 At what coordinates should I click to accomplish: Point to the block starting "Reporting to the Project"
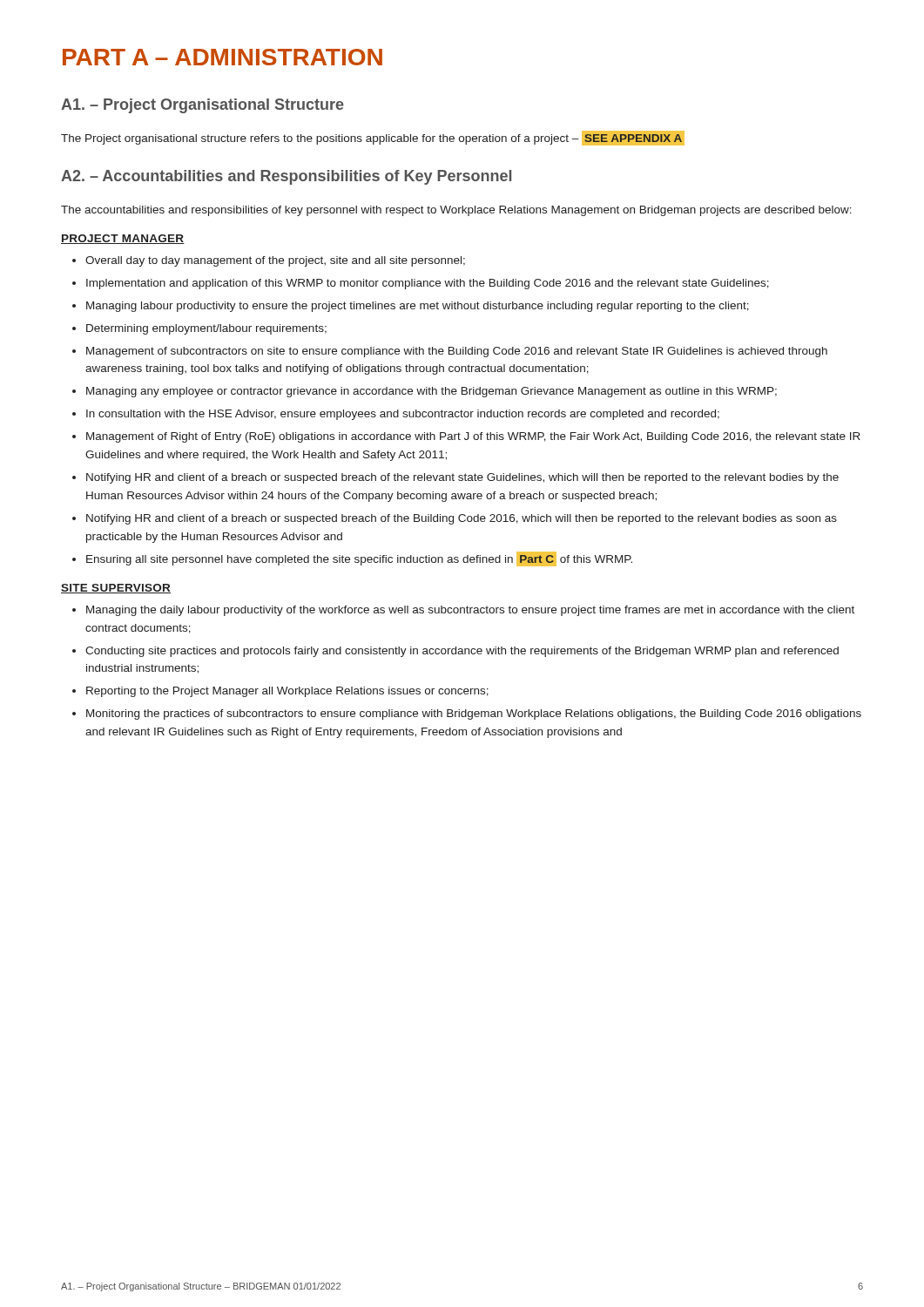[462, 692]
